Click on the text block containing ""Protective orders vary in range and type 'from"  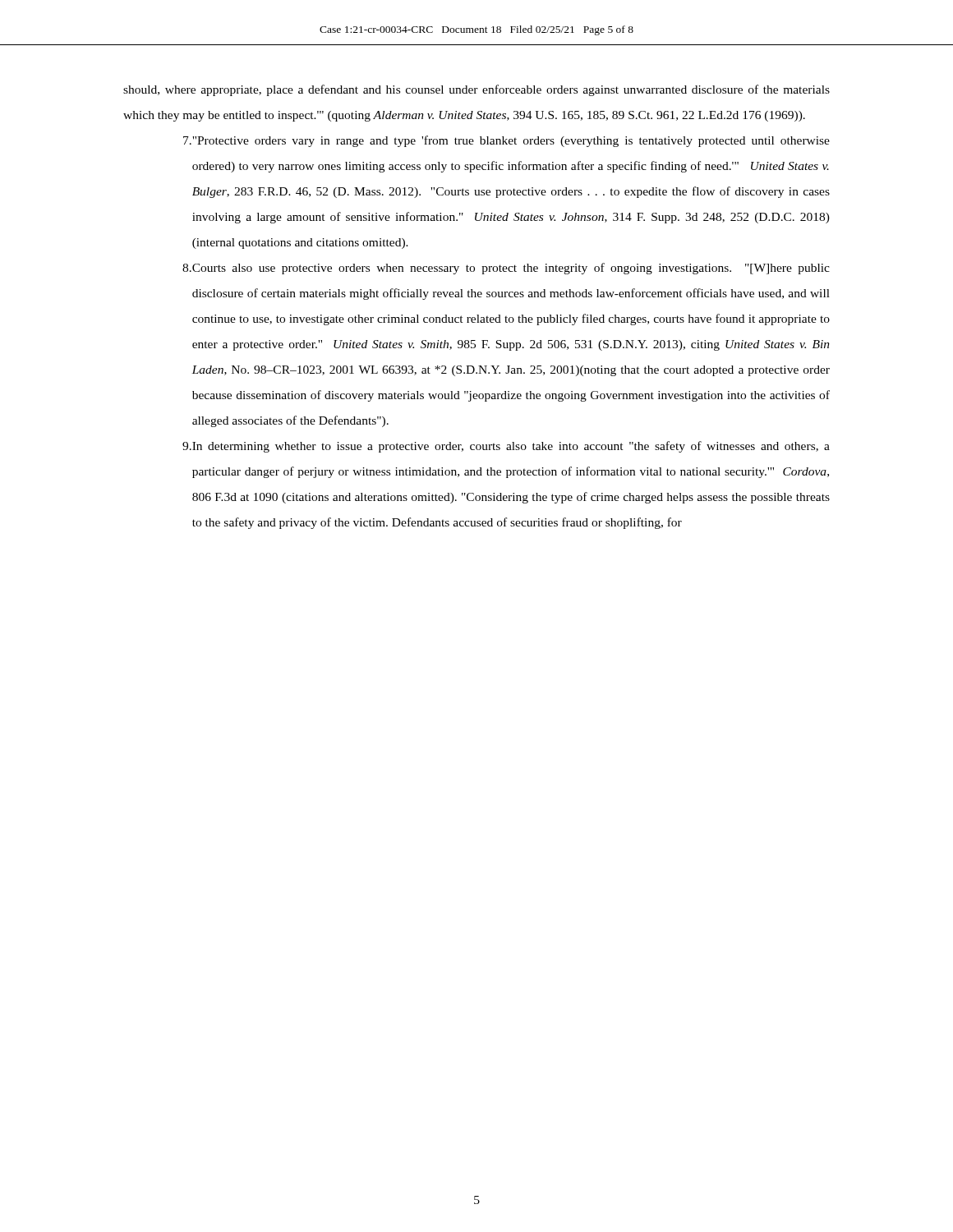click(476, 191)
